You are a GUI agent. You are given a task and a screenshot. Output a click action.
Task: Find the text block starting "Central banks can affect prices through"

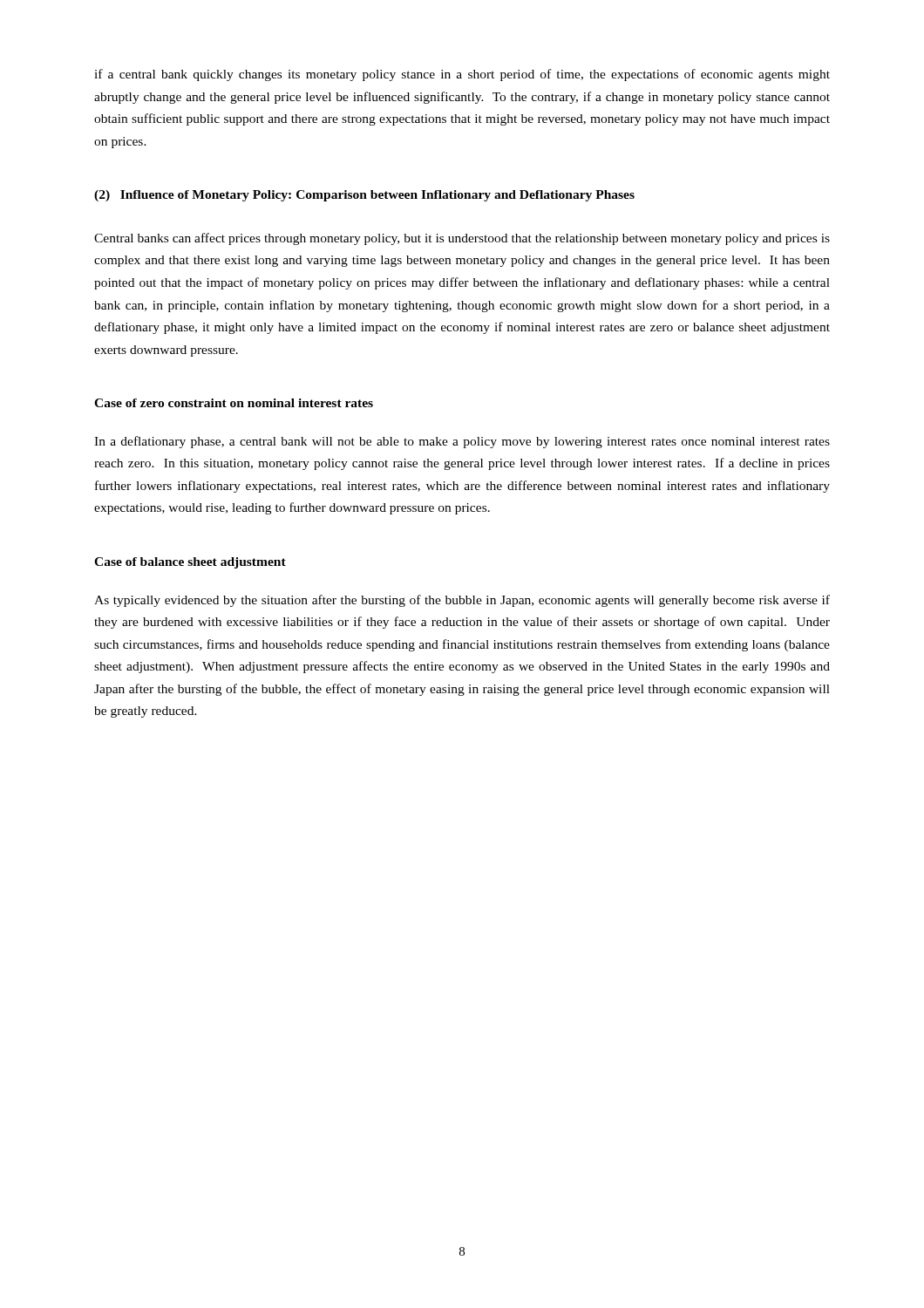(x=462, y=293)
